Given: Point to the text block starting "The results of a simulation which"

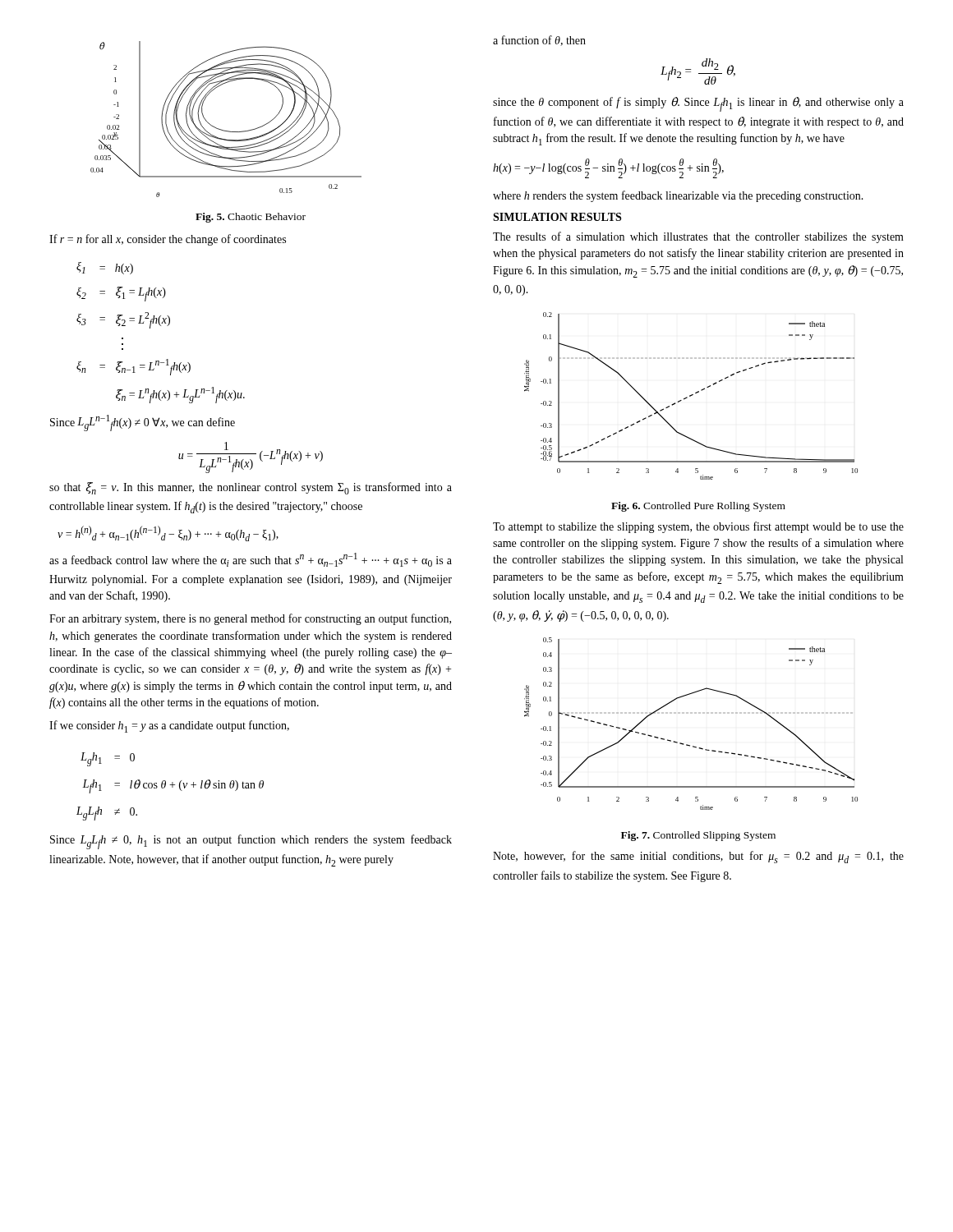Looking at the screenshot, I should click(698, 264).
